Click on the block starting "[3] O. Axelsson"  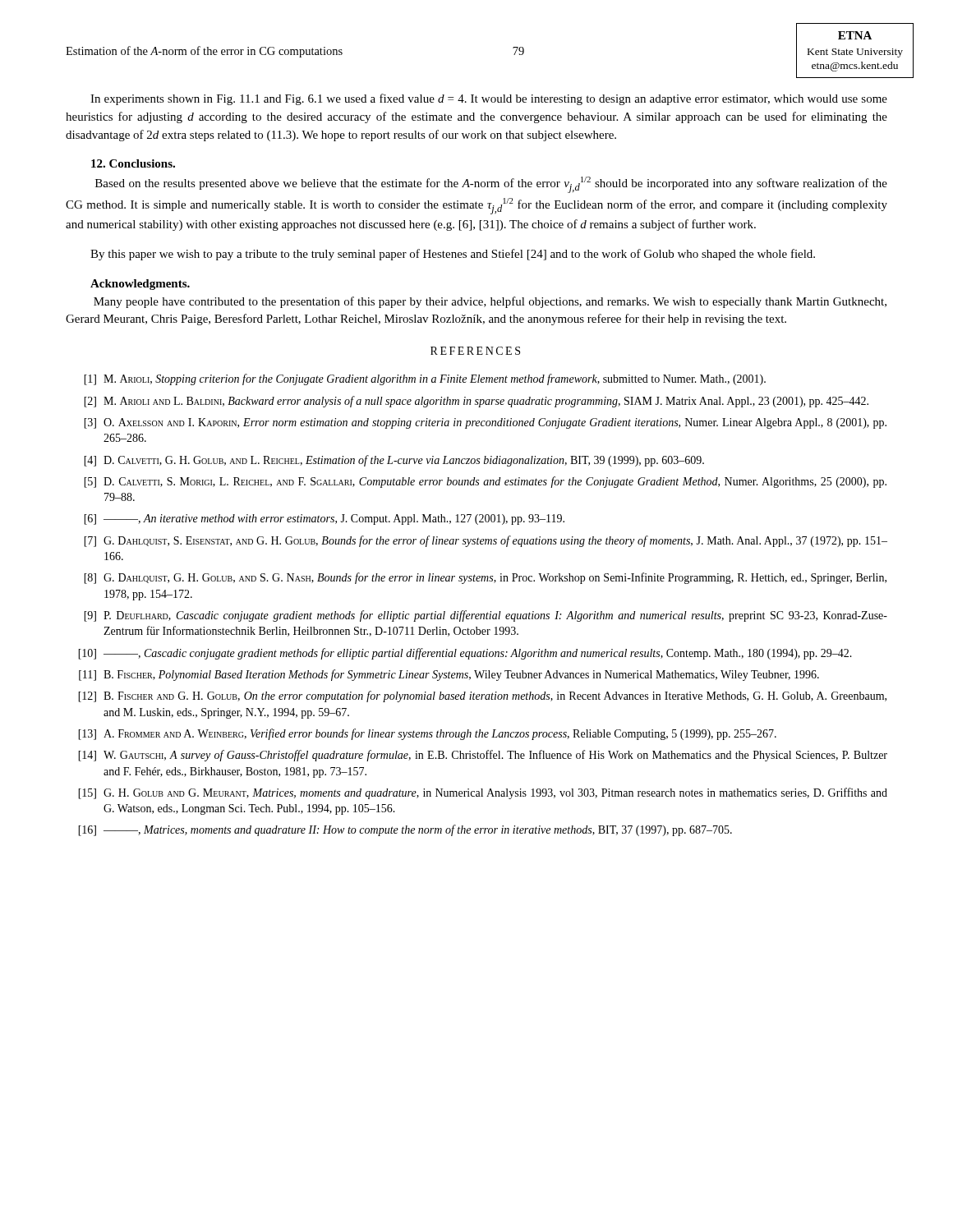(x=476, y=431)
